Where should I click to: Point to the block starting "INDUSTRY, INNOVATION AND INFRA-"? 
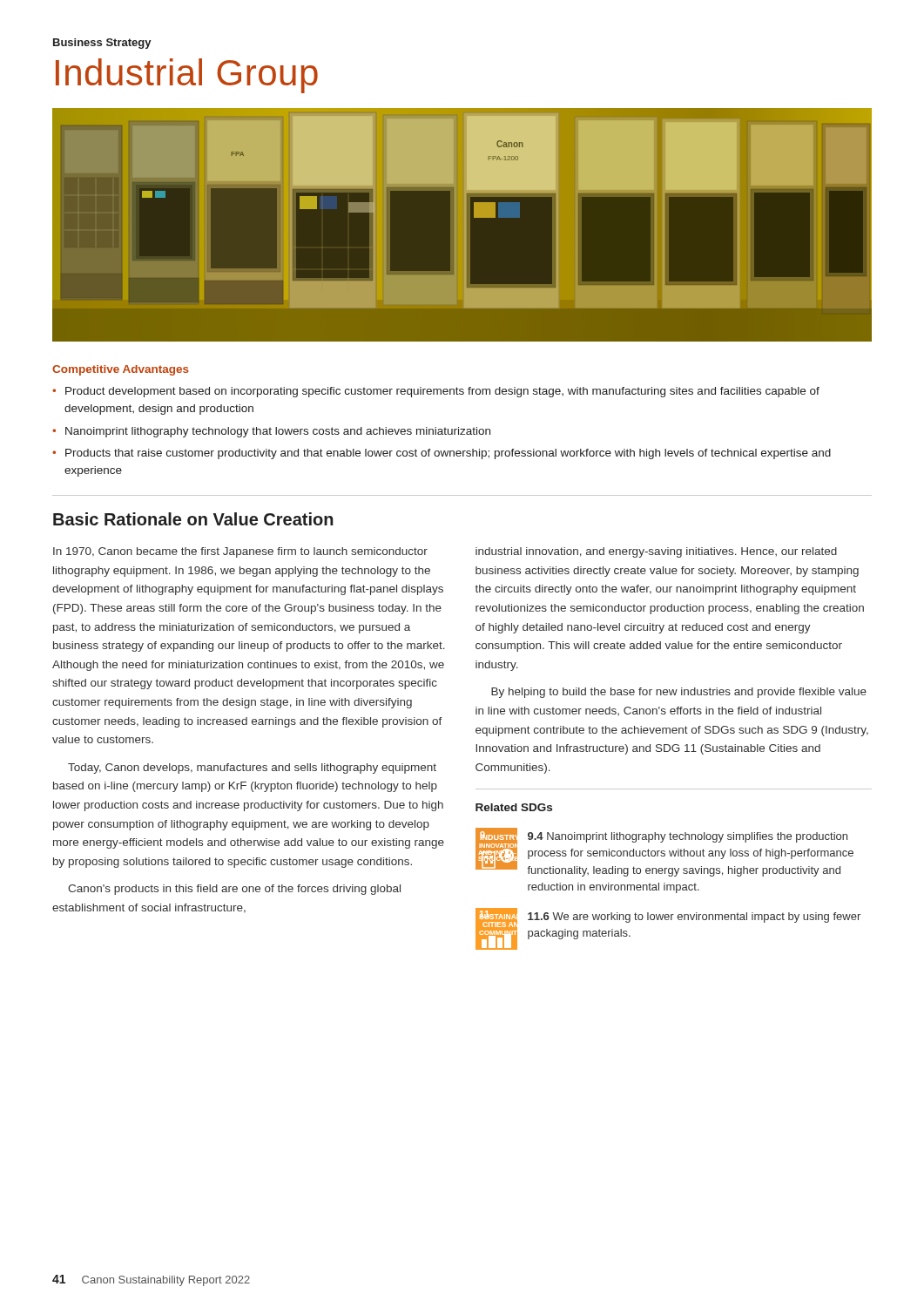coord(673,862)
